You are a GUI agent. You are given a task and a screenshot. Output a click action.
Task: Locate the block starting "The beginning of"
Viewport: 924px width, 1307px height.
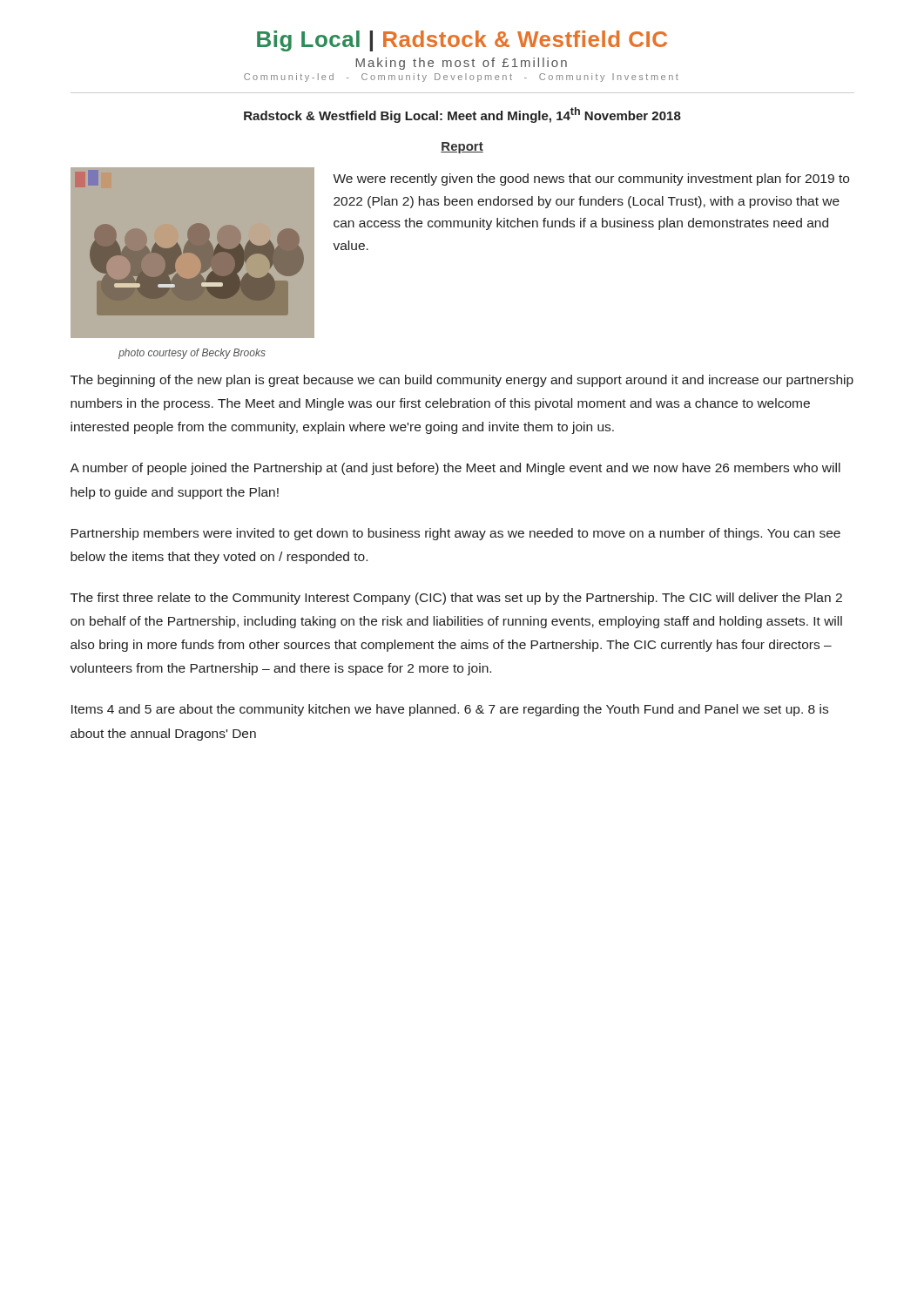(462, 403)
